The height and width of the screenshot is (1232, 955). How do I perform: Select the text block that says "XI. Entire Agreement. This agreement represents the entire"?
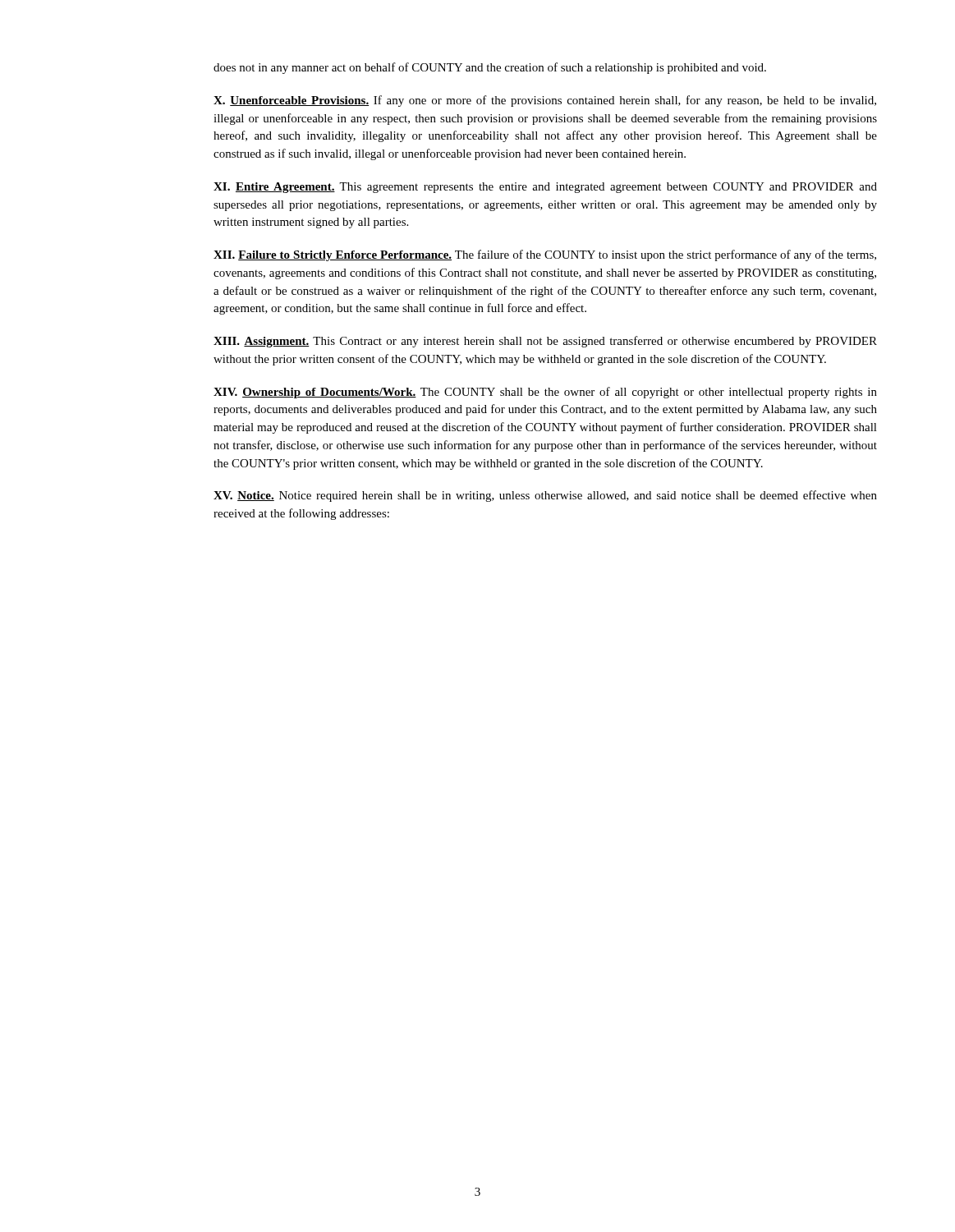(545, 204)
